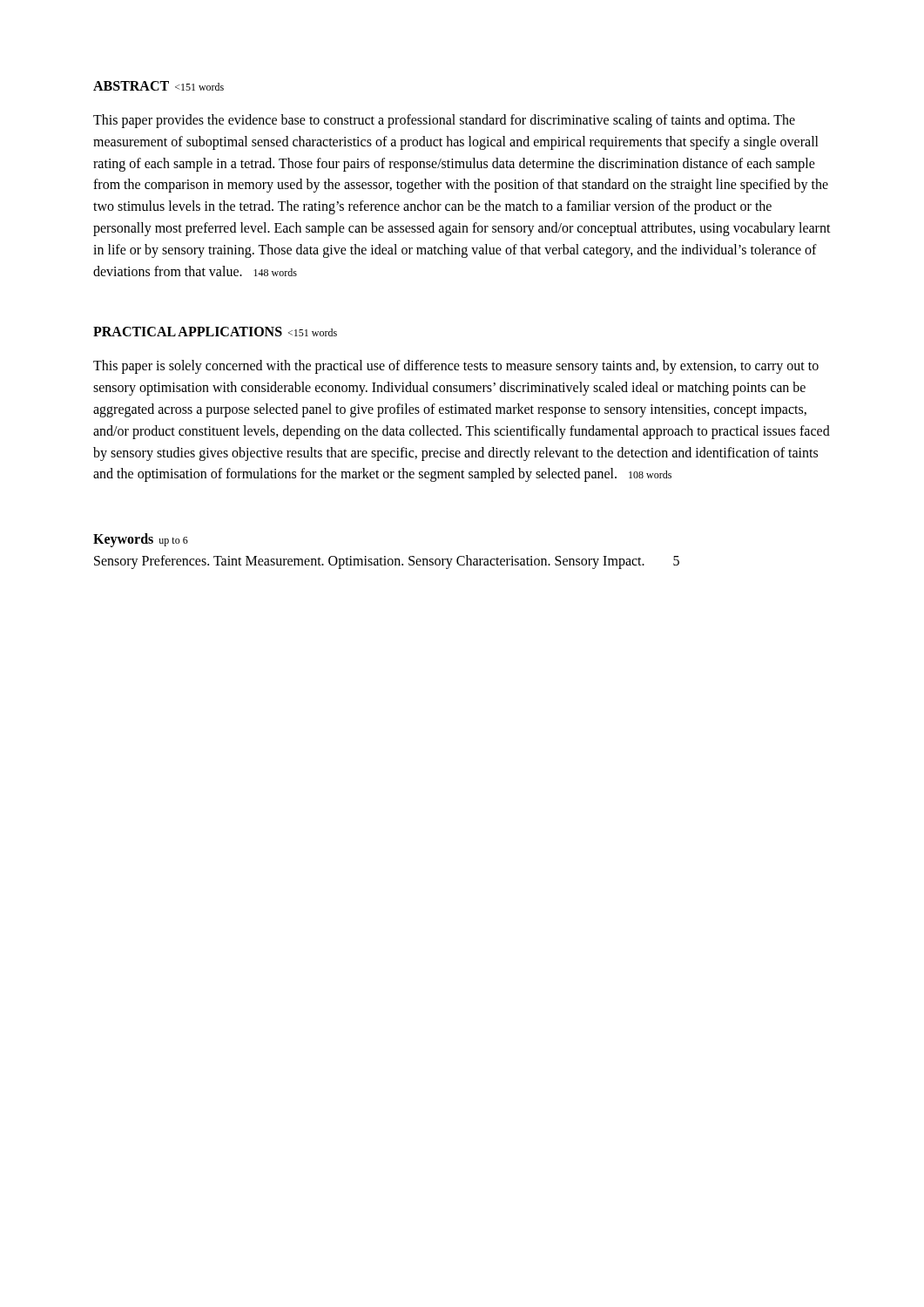
Task: Click on the element starting "ABSTRACT<151 words"
Action: pyautogui.click(x=159, y=86)
